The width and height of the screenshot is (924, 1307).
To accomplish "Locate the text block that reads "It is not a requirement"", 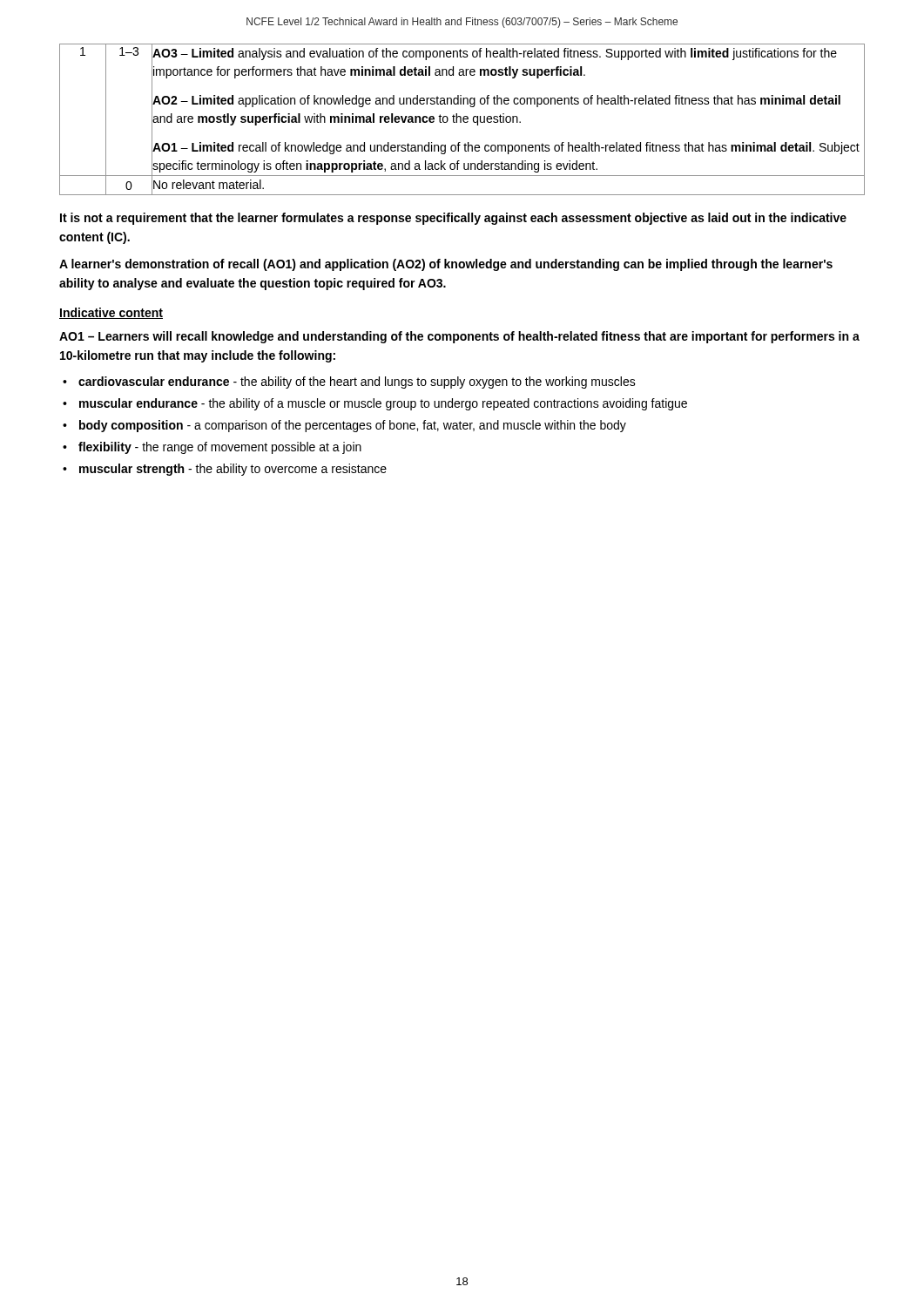I will click(x=453, y=227).
